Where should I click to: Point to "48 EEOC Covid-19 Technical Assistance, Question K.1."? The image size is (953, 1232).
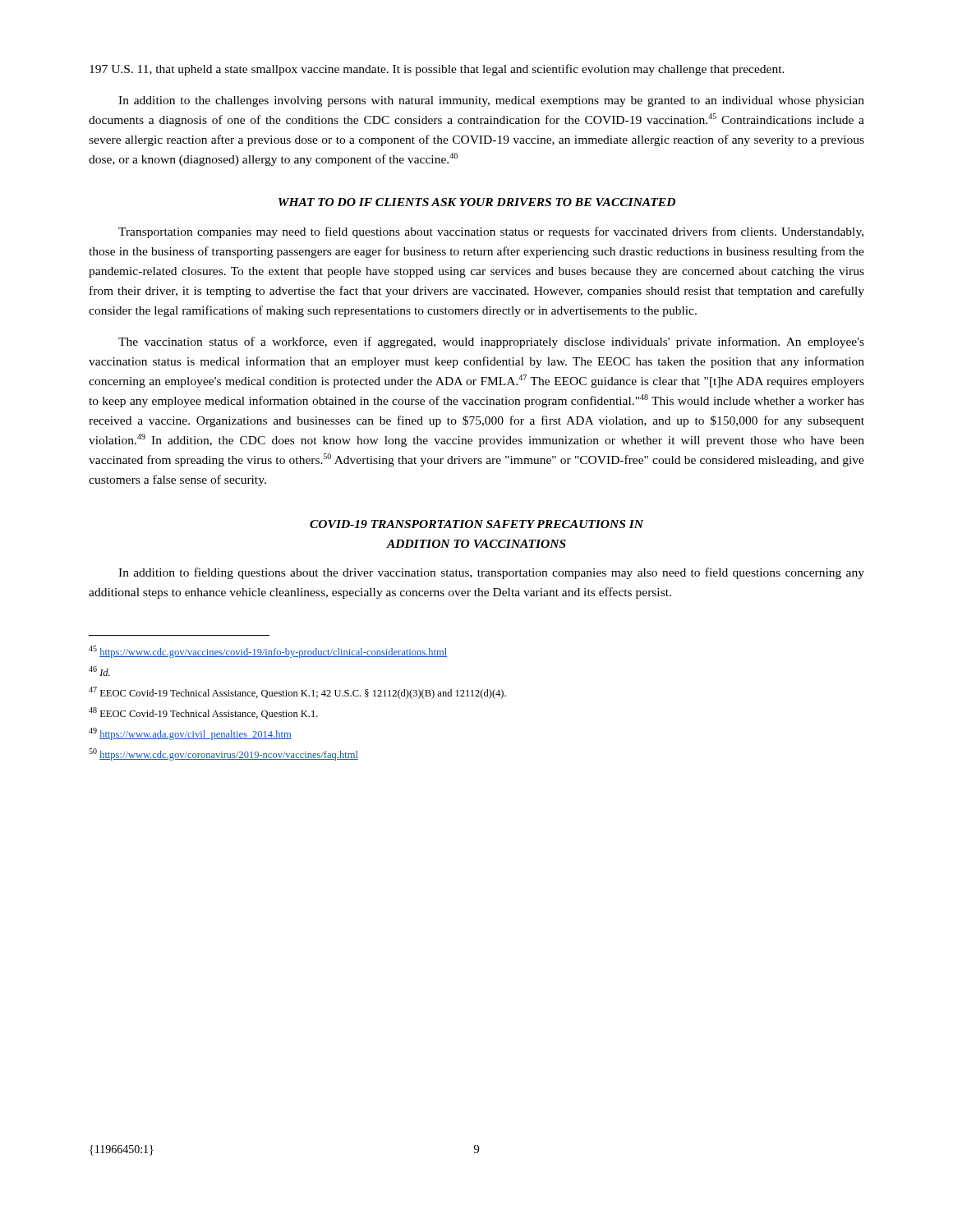pos(203,712)
